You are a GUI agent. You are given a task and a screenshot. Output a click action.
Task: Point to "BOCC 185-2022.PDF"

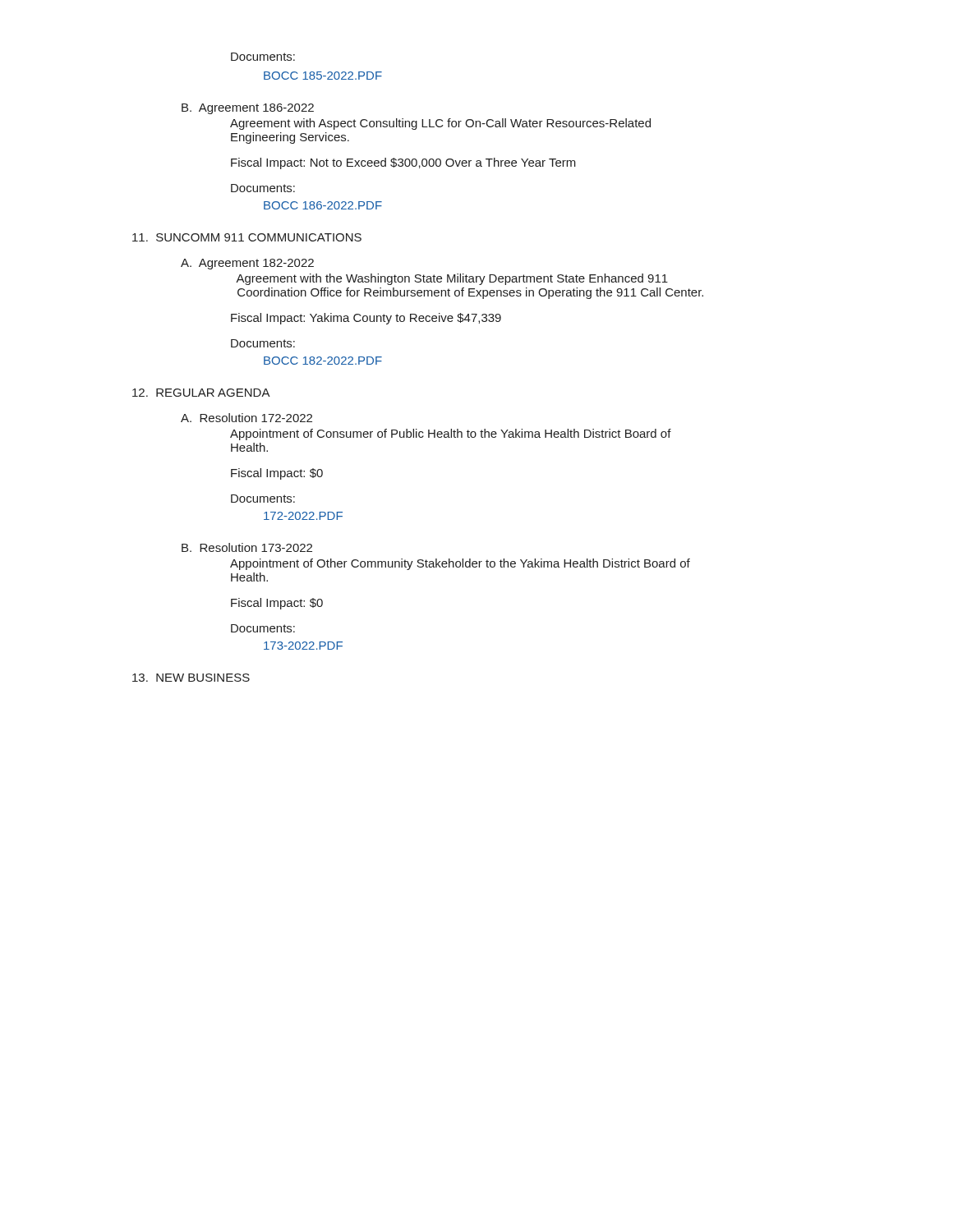[x=322, y=75]
